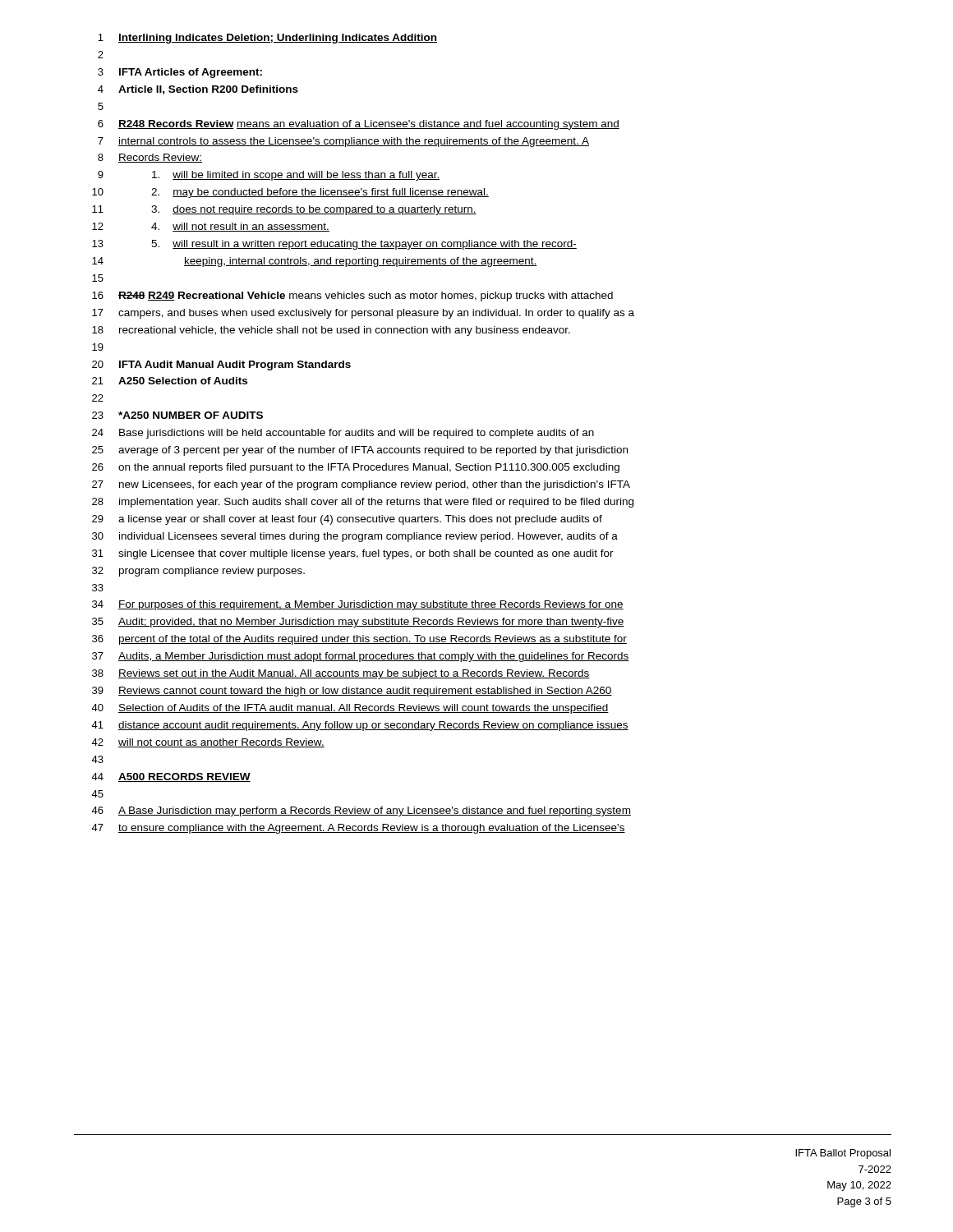Locate the element starting "9 1. will"
This screenshot has width=953, height=1232.
(269, 176)
